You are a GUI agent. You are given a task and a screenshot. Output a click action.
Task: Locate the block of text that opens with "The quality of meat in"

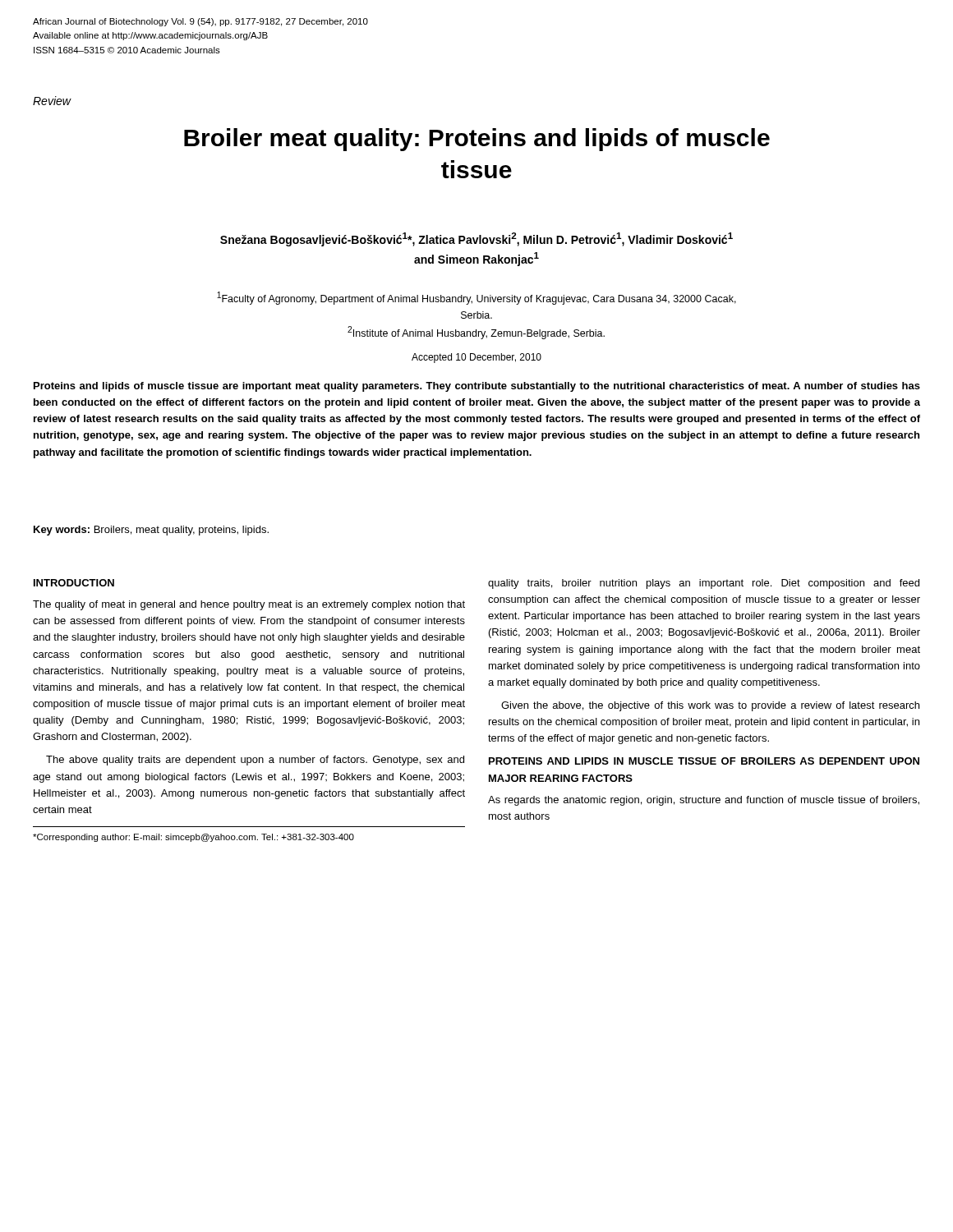(x=249, y=707)
